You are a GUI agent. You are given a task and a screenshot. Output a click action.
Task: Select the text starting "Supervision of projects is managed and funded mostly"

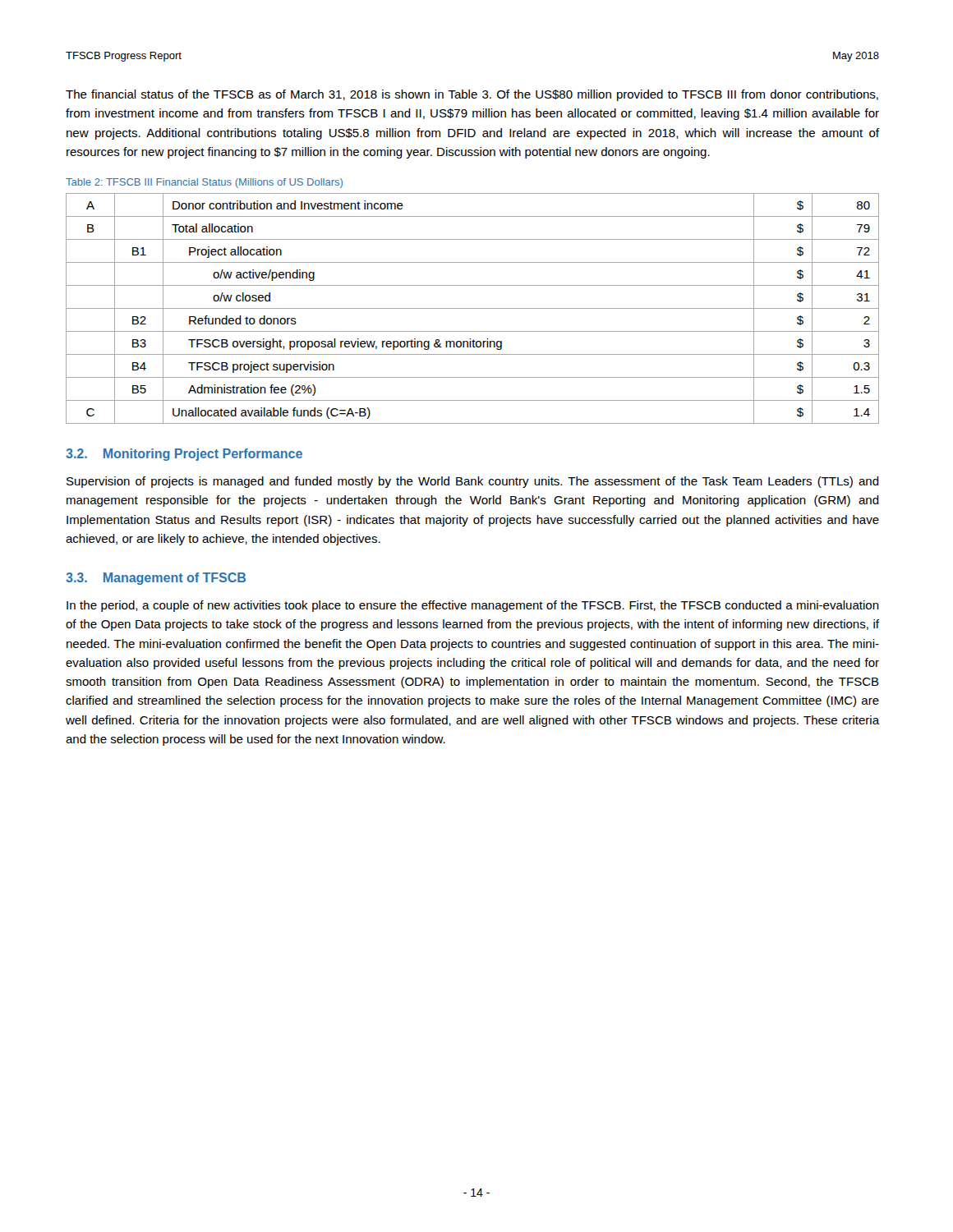(x=472, y=510)
